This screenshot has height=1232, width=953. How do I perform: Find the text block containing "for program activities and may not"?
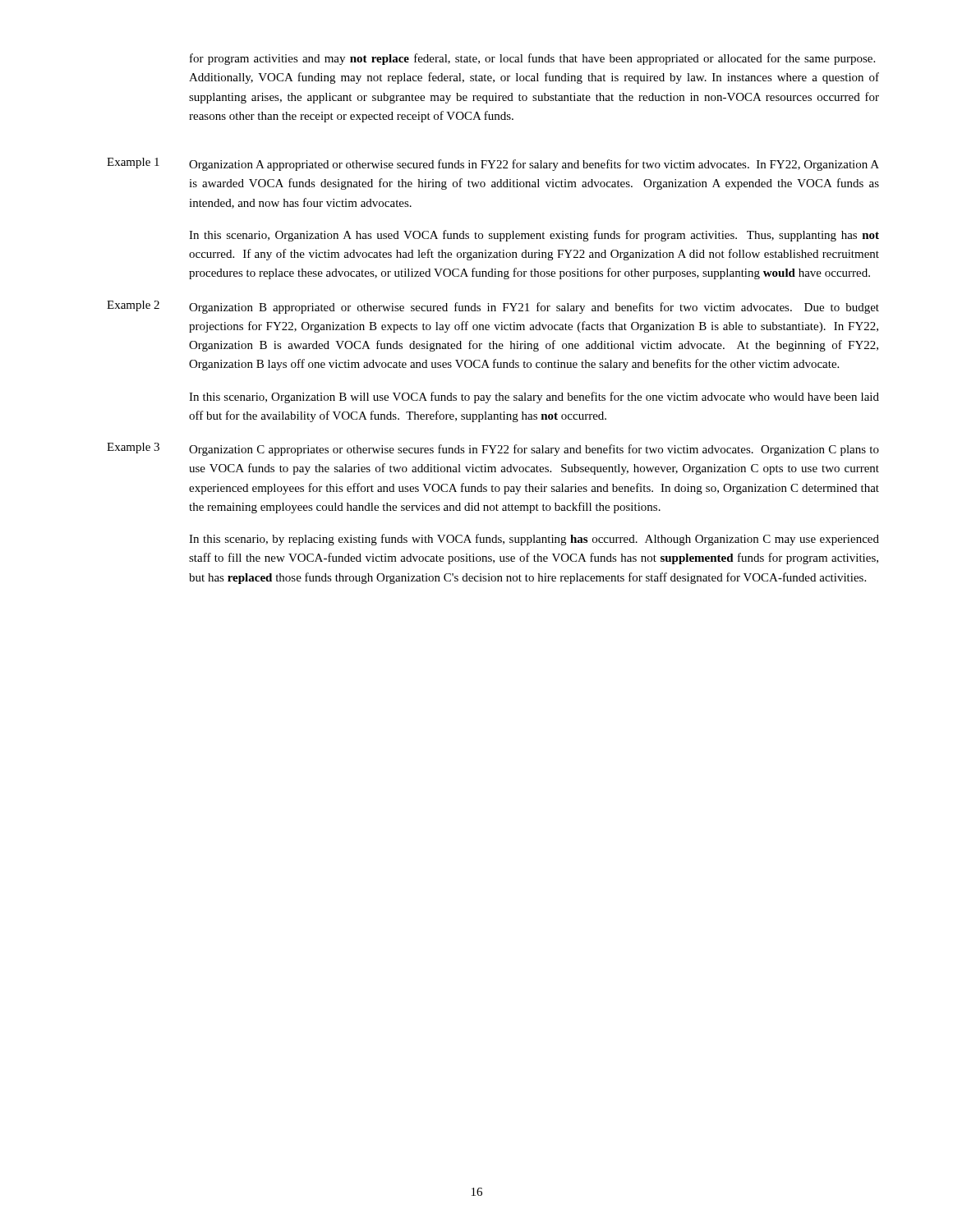[534, 87]
